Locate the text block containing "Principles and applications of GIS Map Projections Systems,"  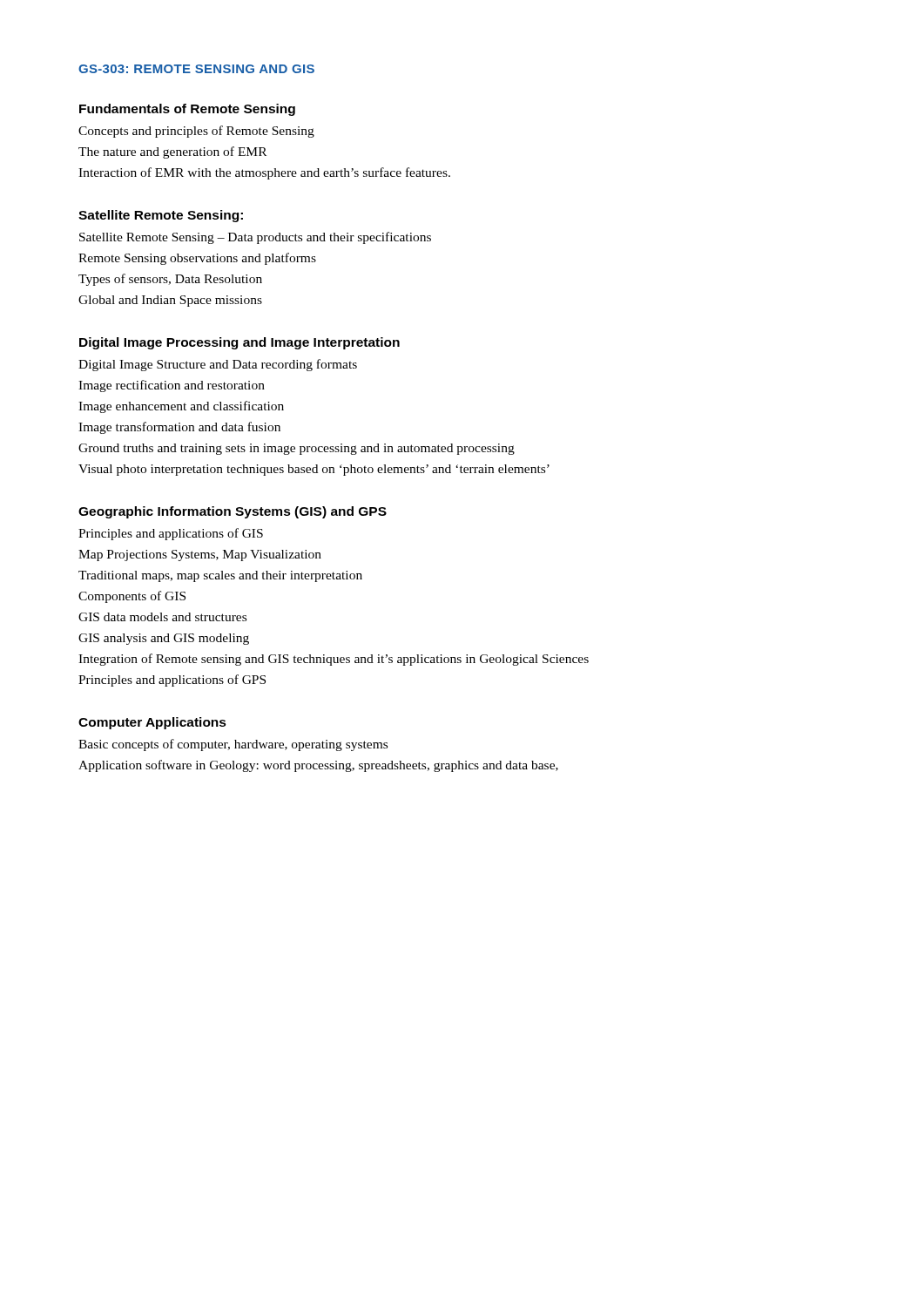click(171, 534)
